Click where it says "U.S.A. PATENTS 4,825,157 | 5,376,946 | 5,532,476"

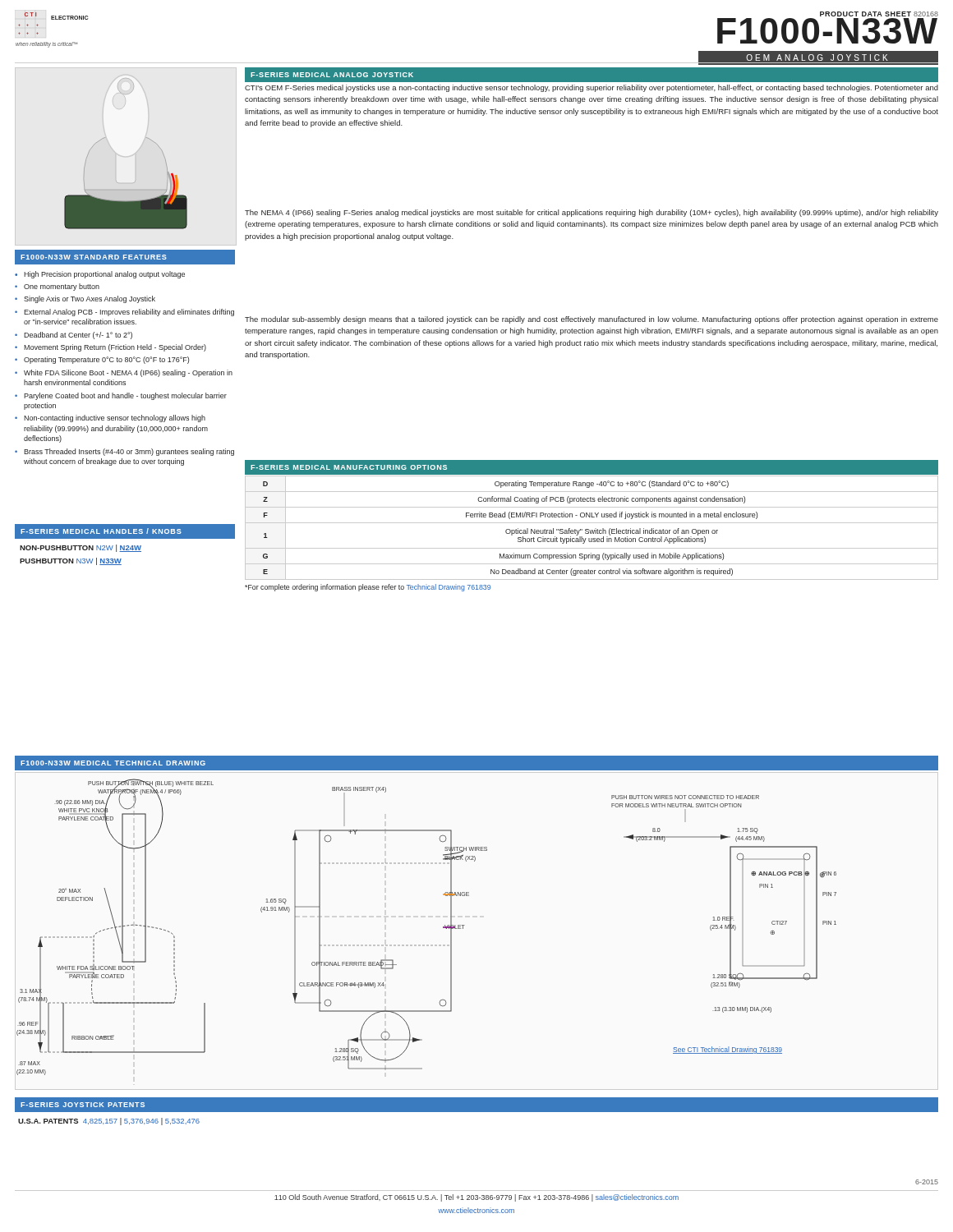pos(109,1121)
